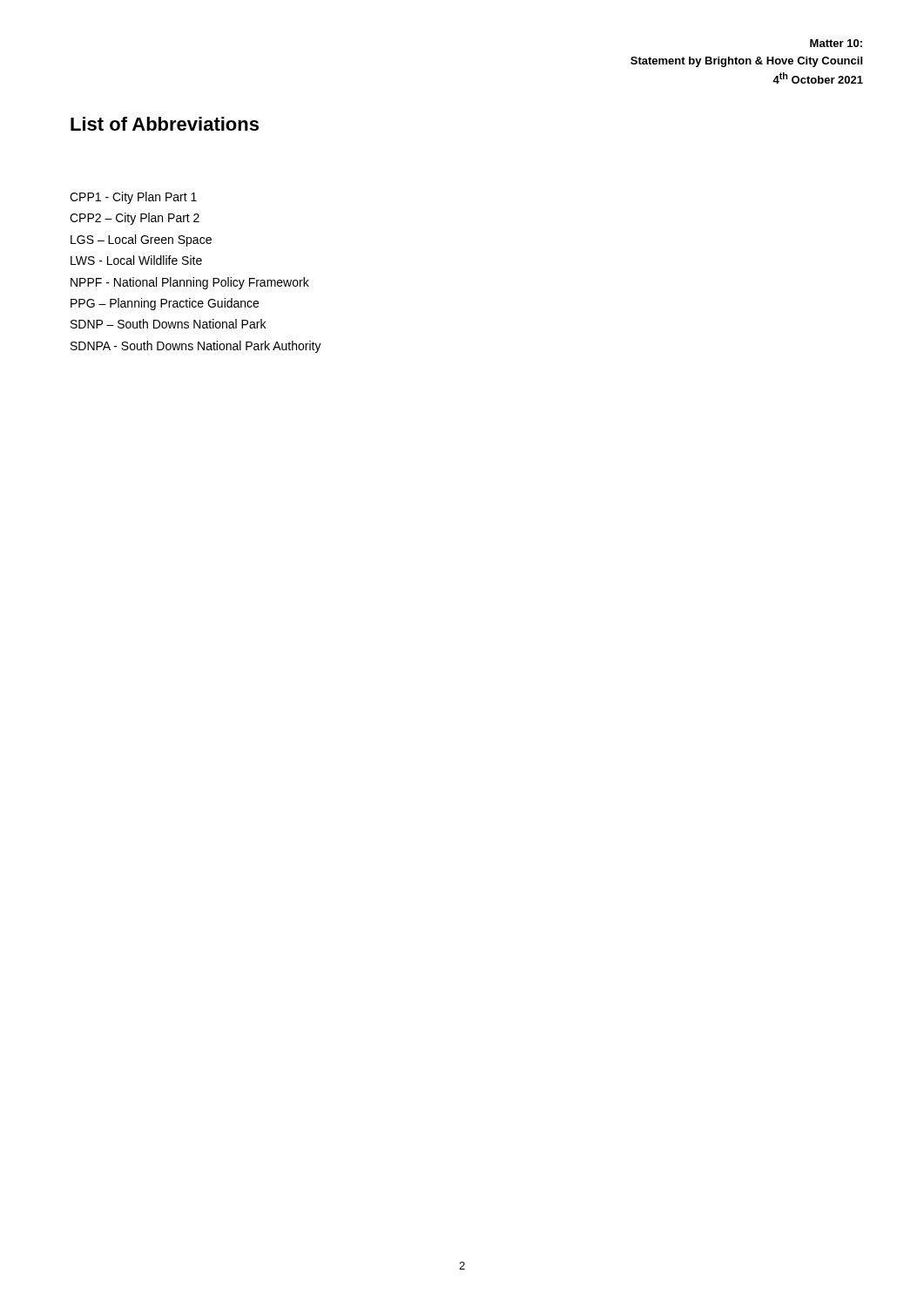
Task: Point to the text starting "CPP1 - City Plan Part"
Action: point(133,197)
